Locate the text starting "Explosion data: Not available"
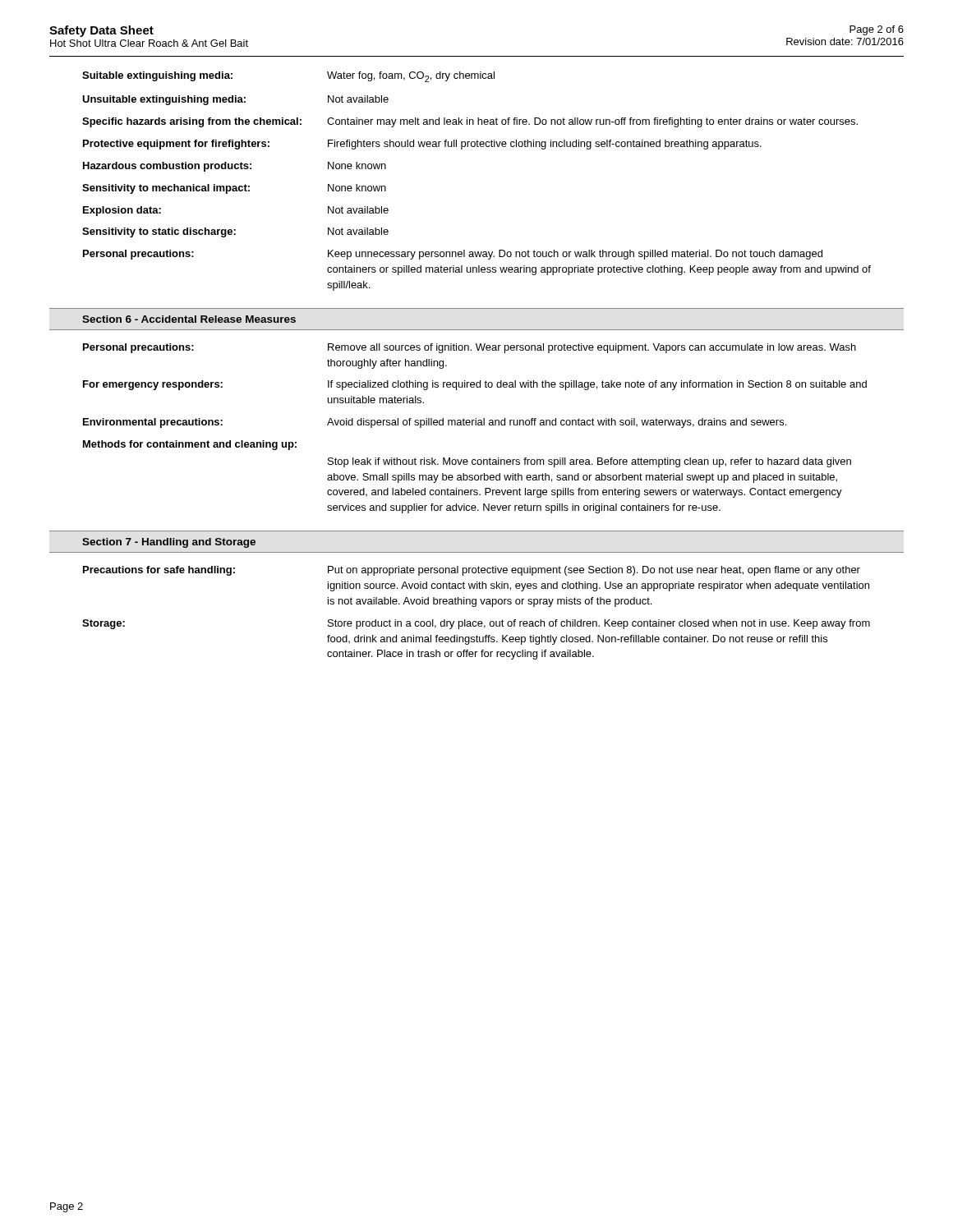The height and width of the screenshot is (1232, 953). coord(122,211)
